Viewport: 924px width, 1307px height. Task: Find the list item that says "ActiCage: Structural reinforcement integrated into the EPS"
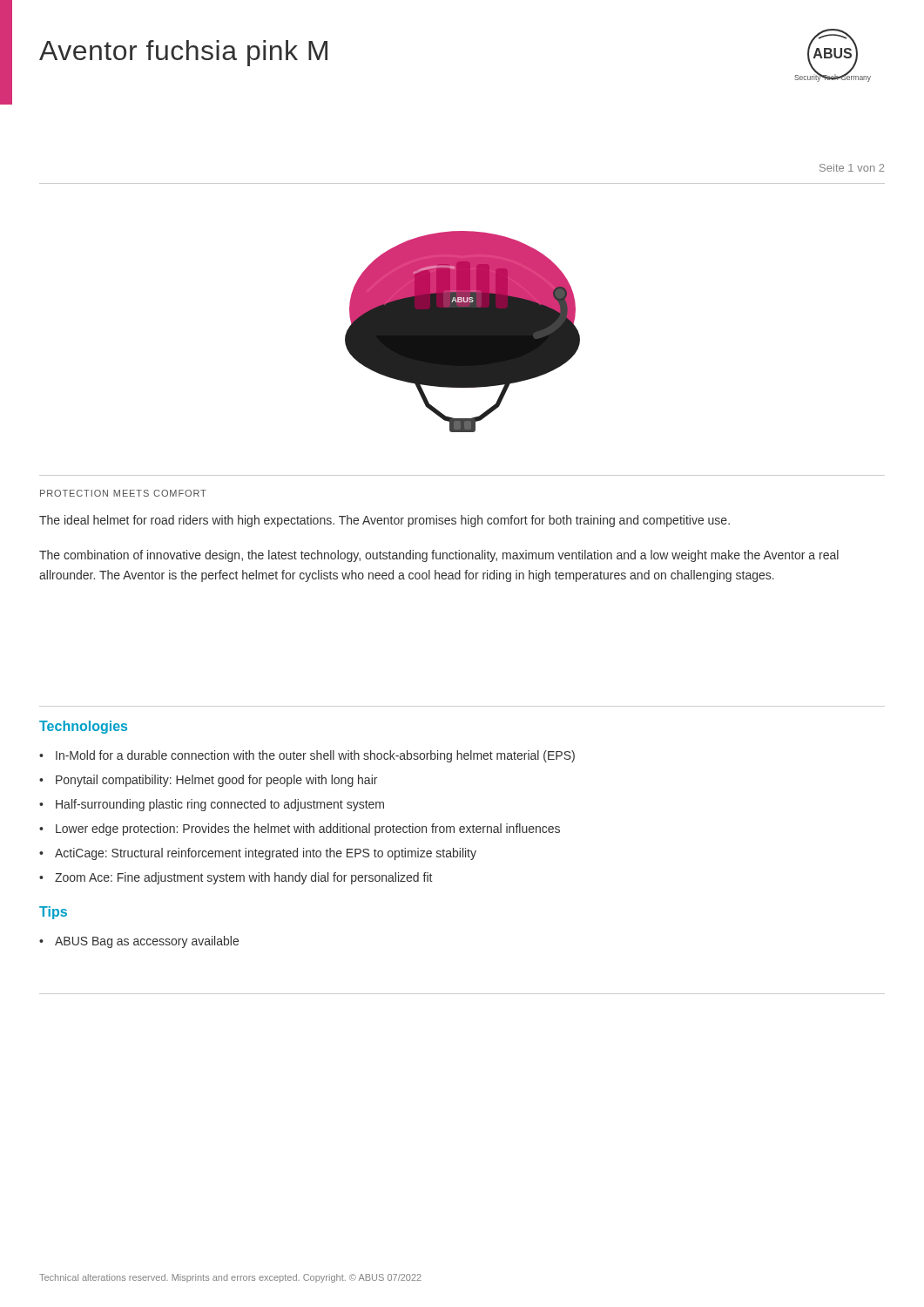pyautogui.click(x=266, y=853)
